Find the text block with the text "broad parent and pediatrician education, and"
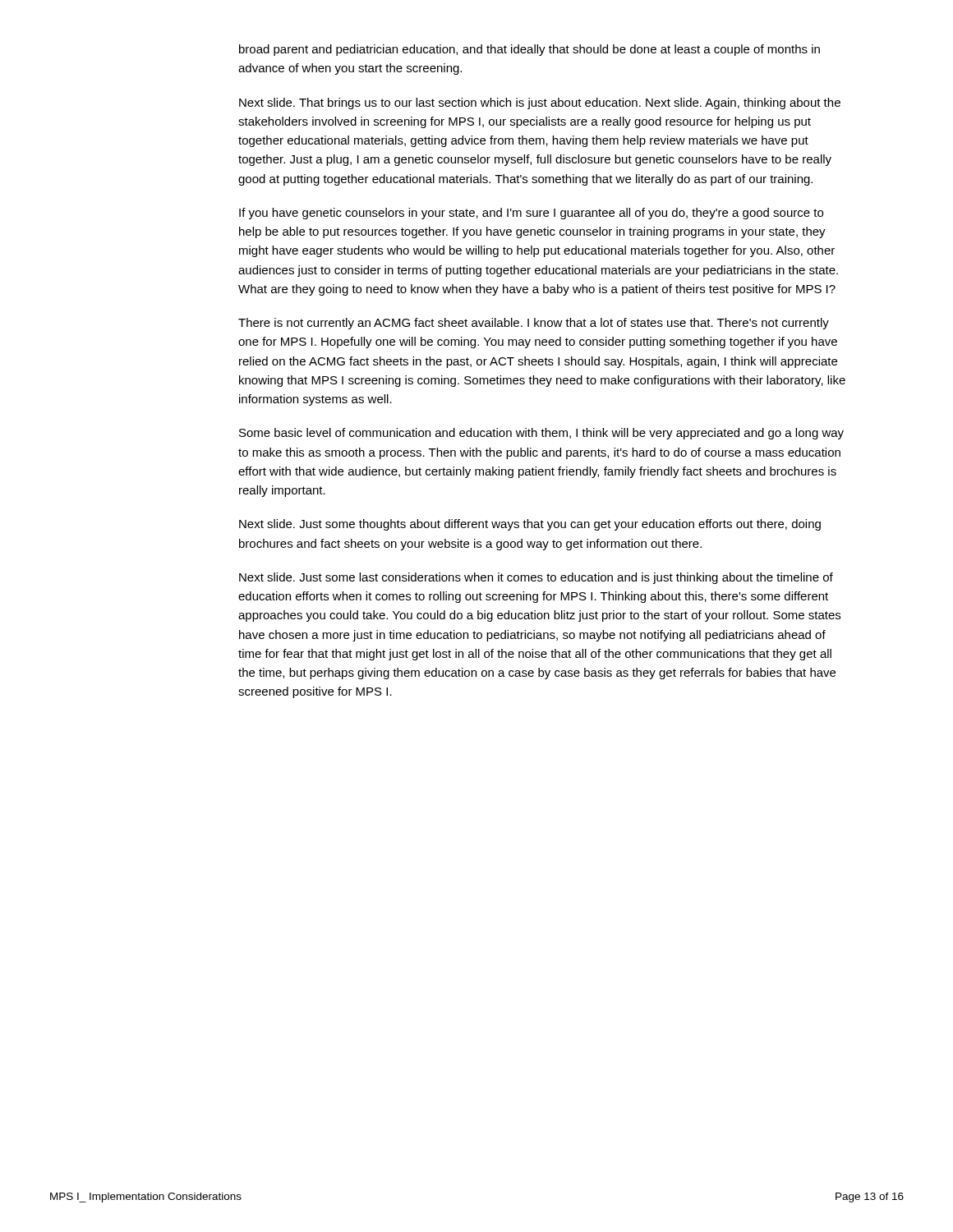This screenshot has height=1232, width=953. tap(529, 58)
